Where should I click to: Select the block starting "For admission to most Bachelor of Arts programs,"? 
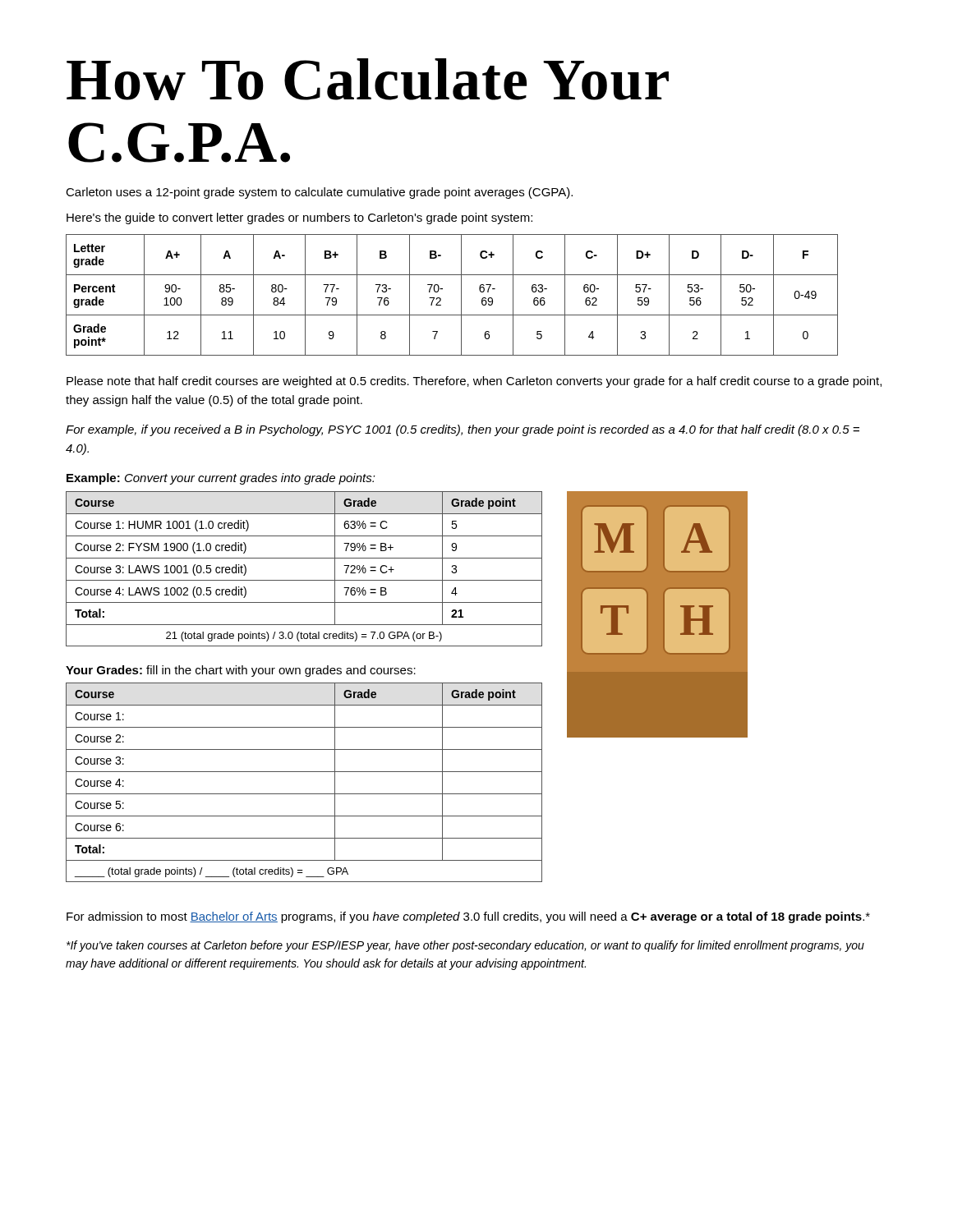(x=468, y=916)
